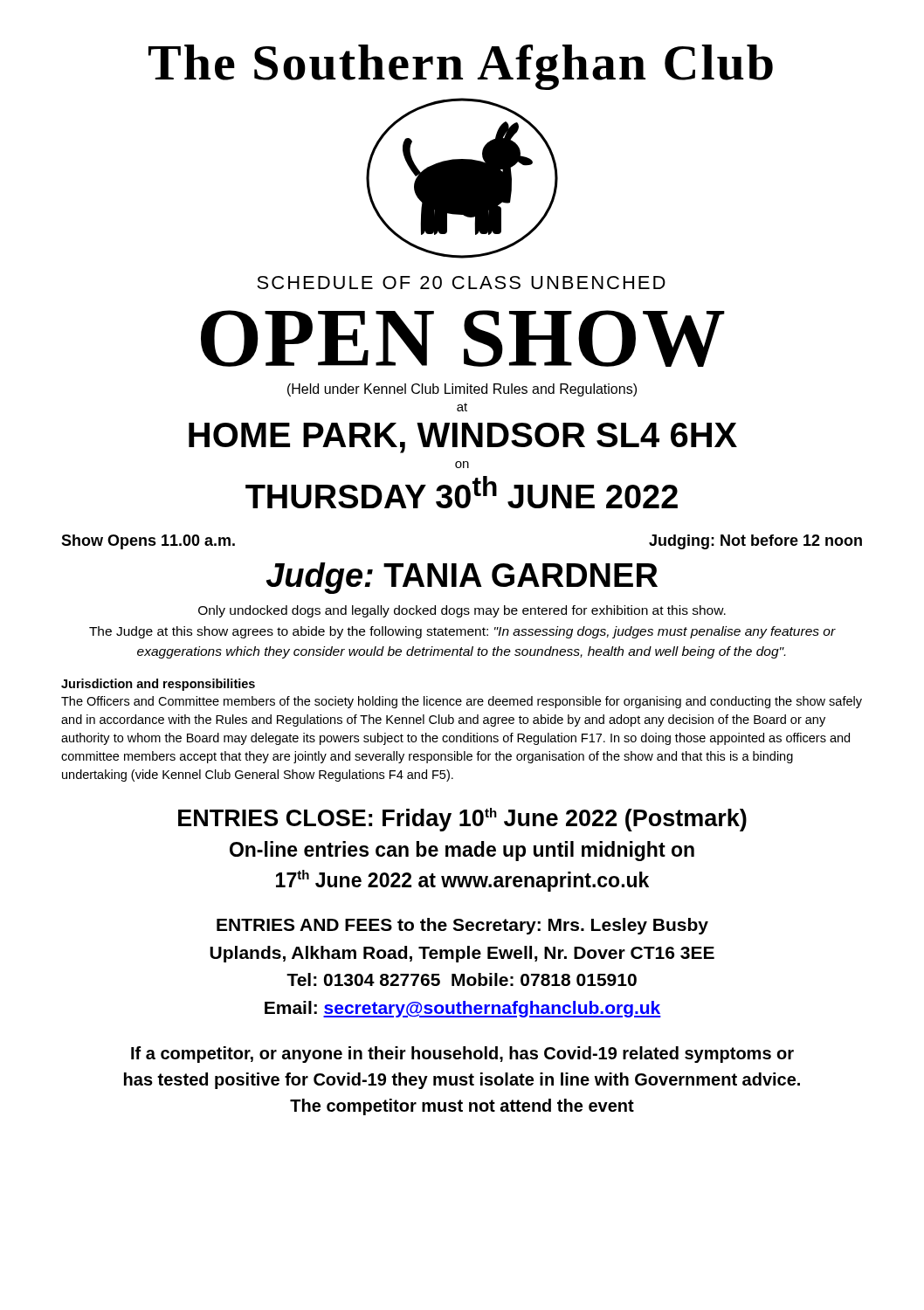
Task: Locate the text block that reads "ENTRIES CLOSE: Friday 10th June"
Action: 462,850
